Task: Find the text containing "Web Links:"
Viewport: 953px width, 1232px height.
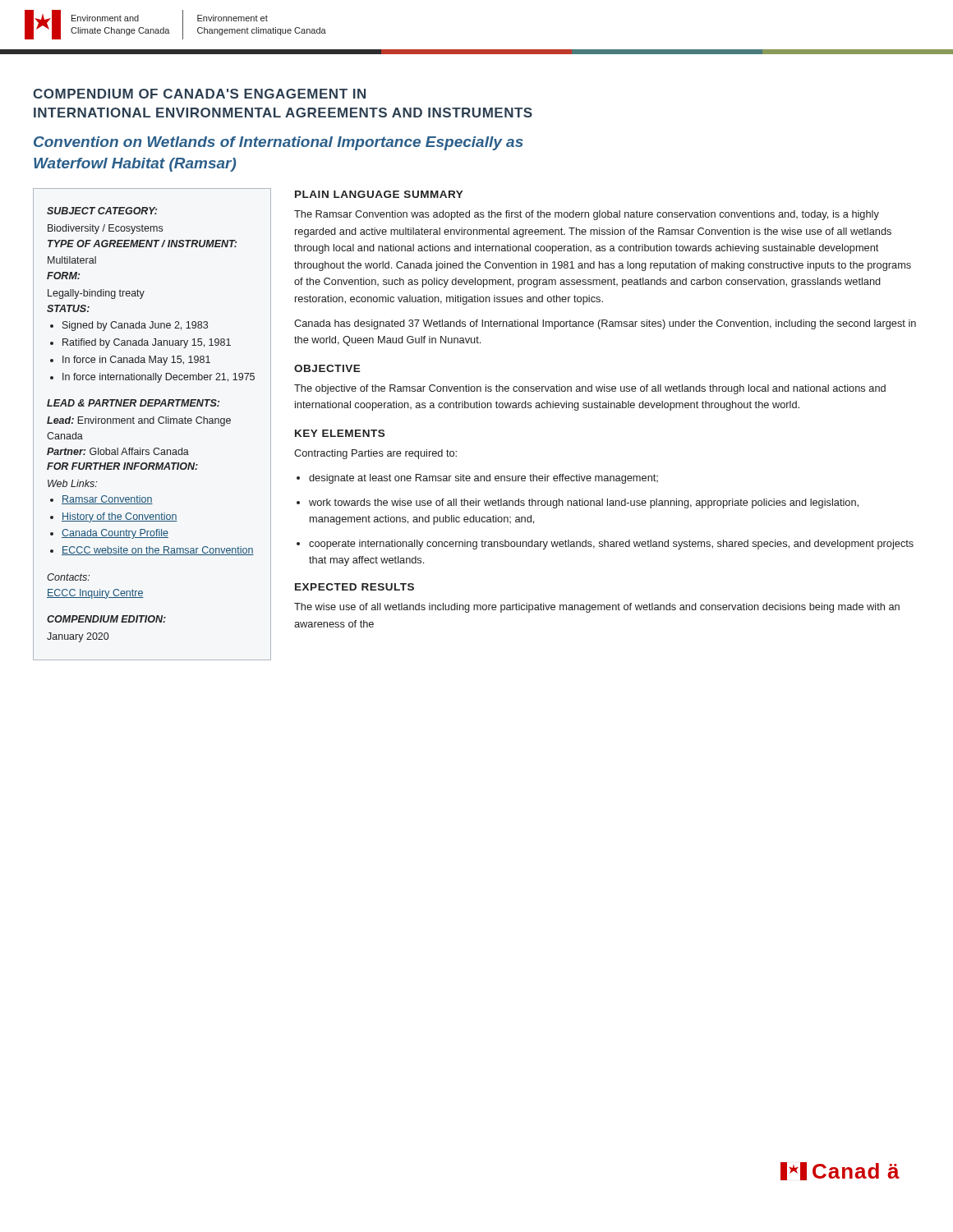Action: click(72, 484)
